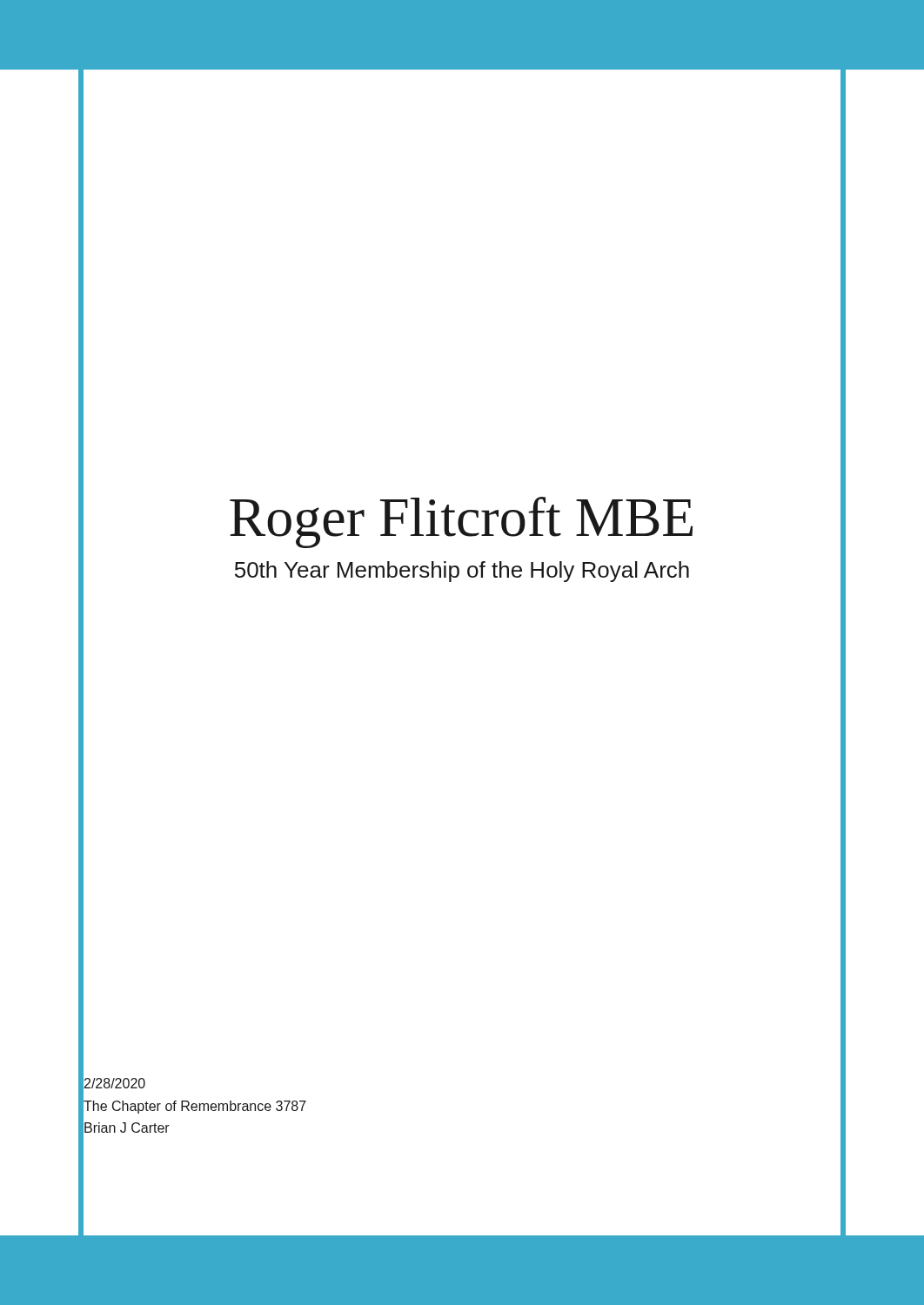Point to the element starting "2/28/2020 The Chapter"

[x=115, y=1083]
